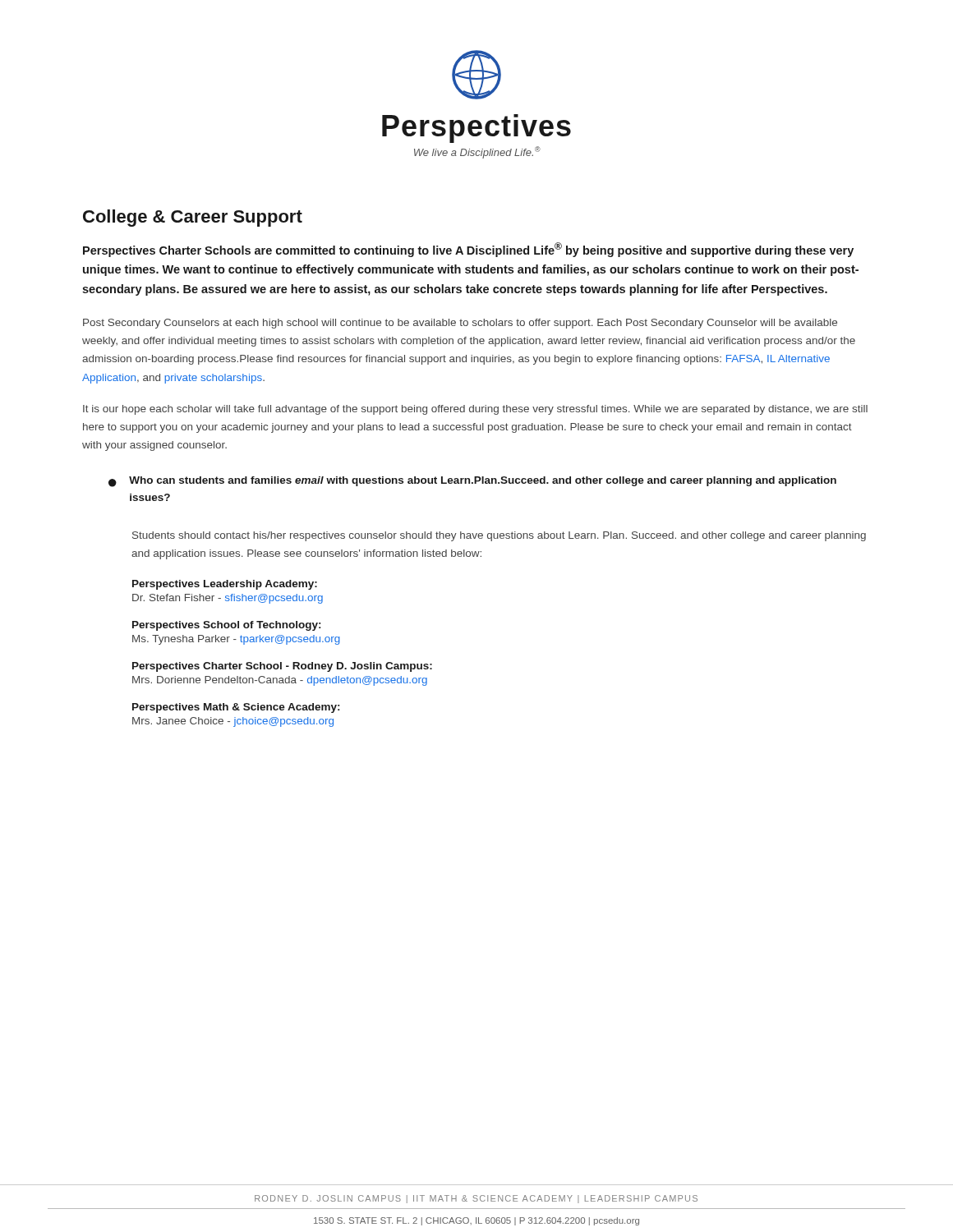The width and height of the screenshot is (953, 1232).
Task: Click the passage that begins "Post Secondary Counselors at each high school will"
Action: pos(469,350)
